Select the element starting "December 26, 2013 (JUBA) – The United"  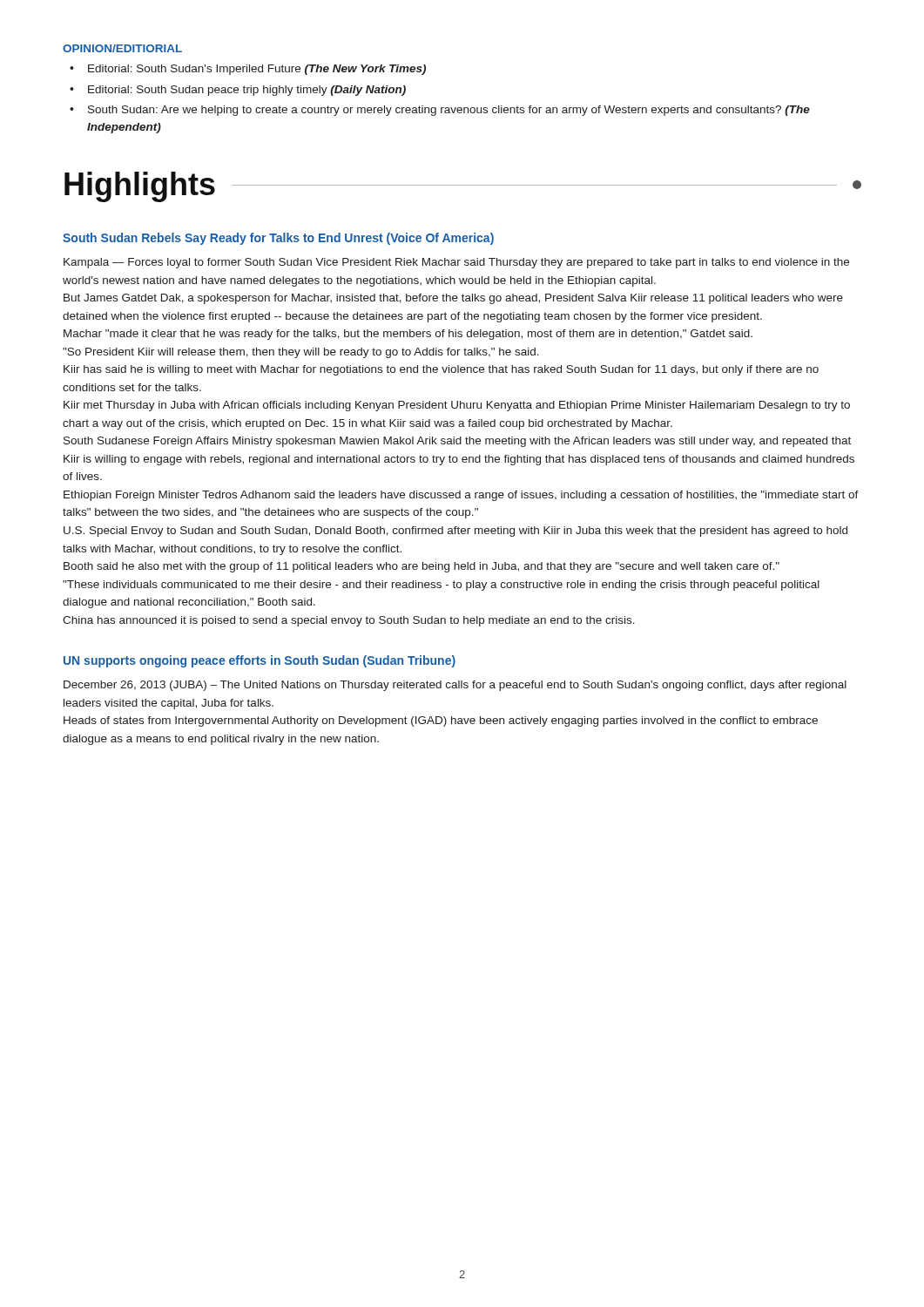(462, 712)
